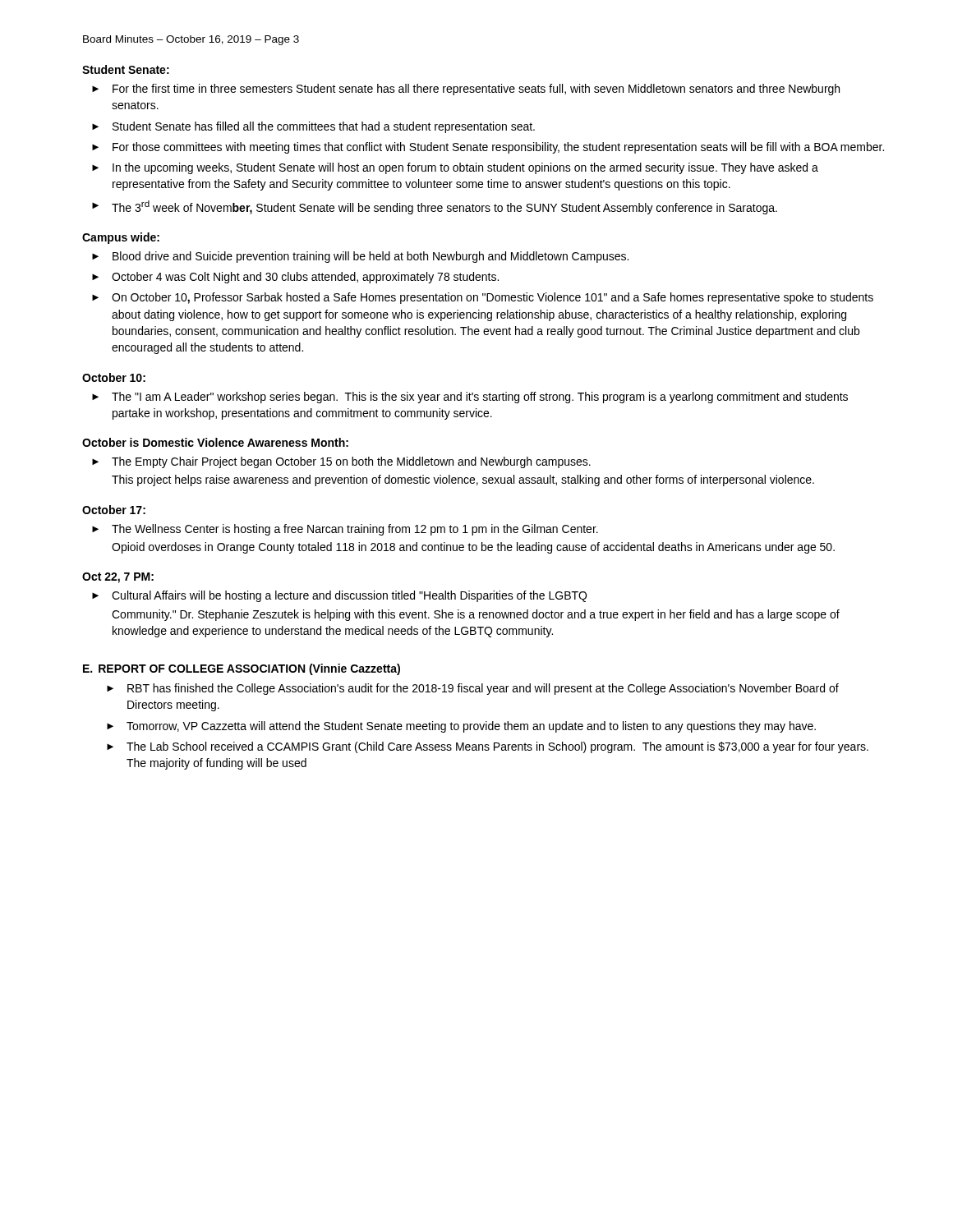This screenshot has height=1232, width=953.
Task: Click on the passage starting "► On October"
Action: [x=489, y=323]
